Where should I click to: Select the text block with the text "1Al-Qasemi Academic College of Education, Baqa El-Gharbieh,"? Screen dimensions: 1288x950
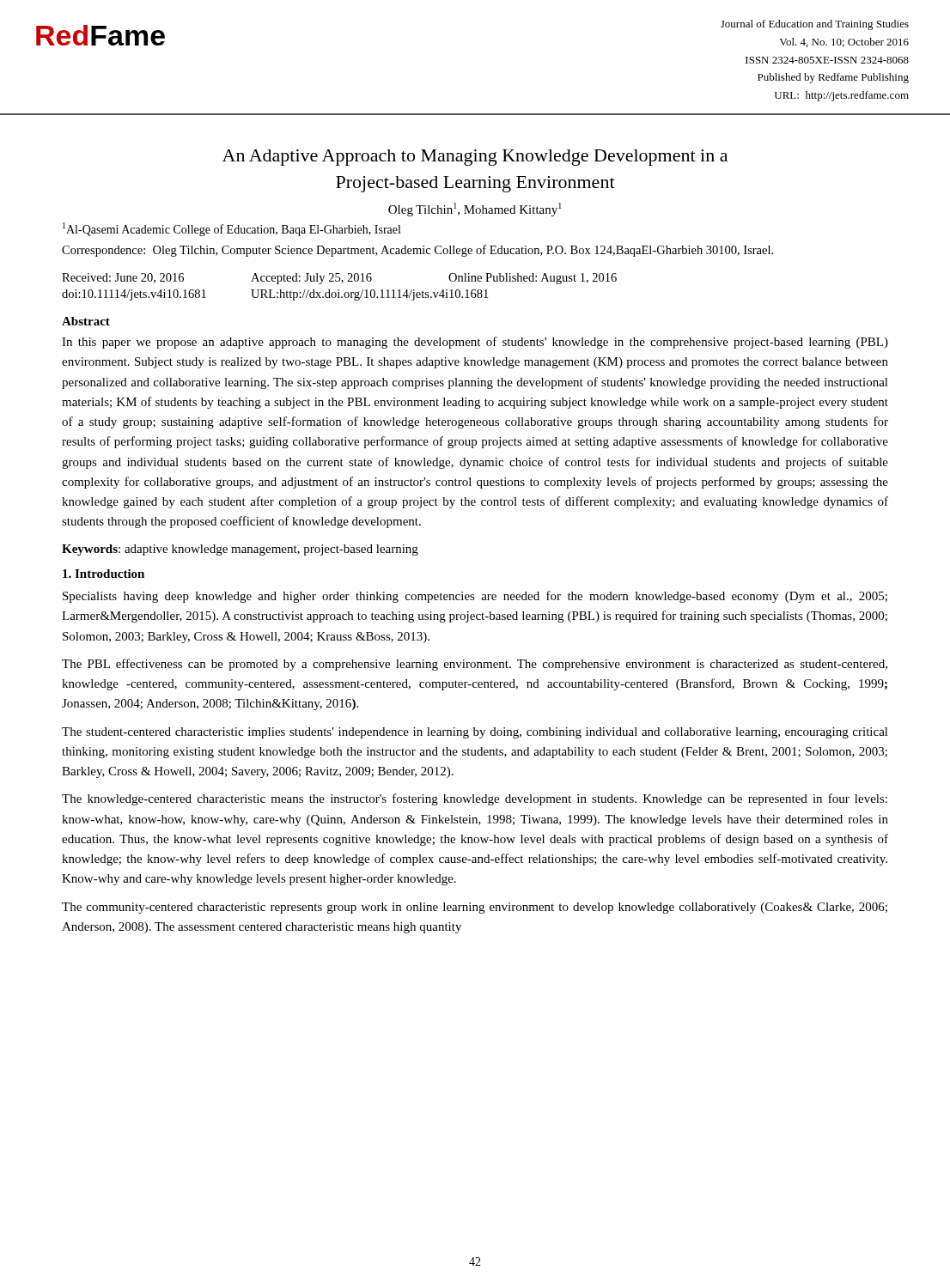[x=231, y=228]
